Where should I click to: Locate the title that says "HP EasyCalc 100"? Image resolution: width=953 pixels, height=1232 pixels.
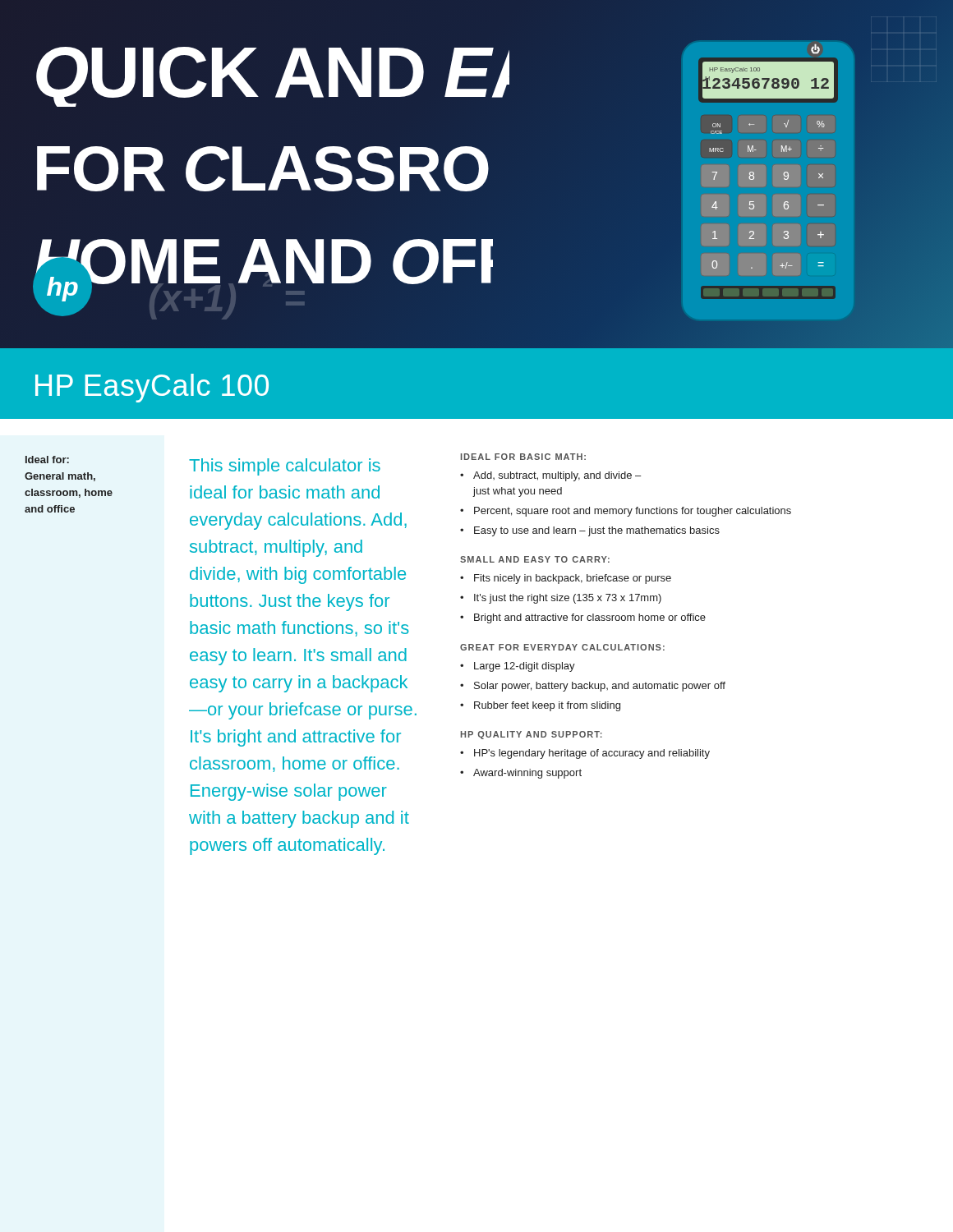click(152, 386)
